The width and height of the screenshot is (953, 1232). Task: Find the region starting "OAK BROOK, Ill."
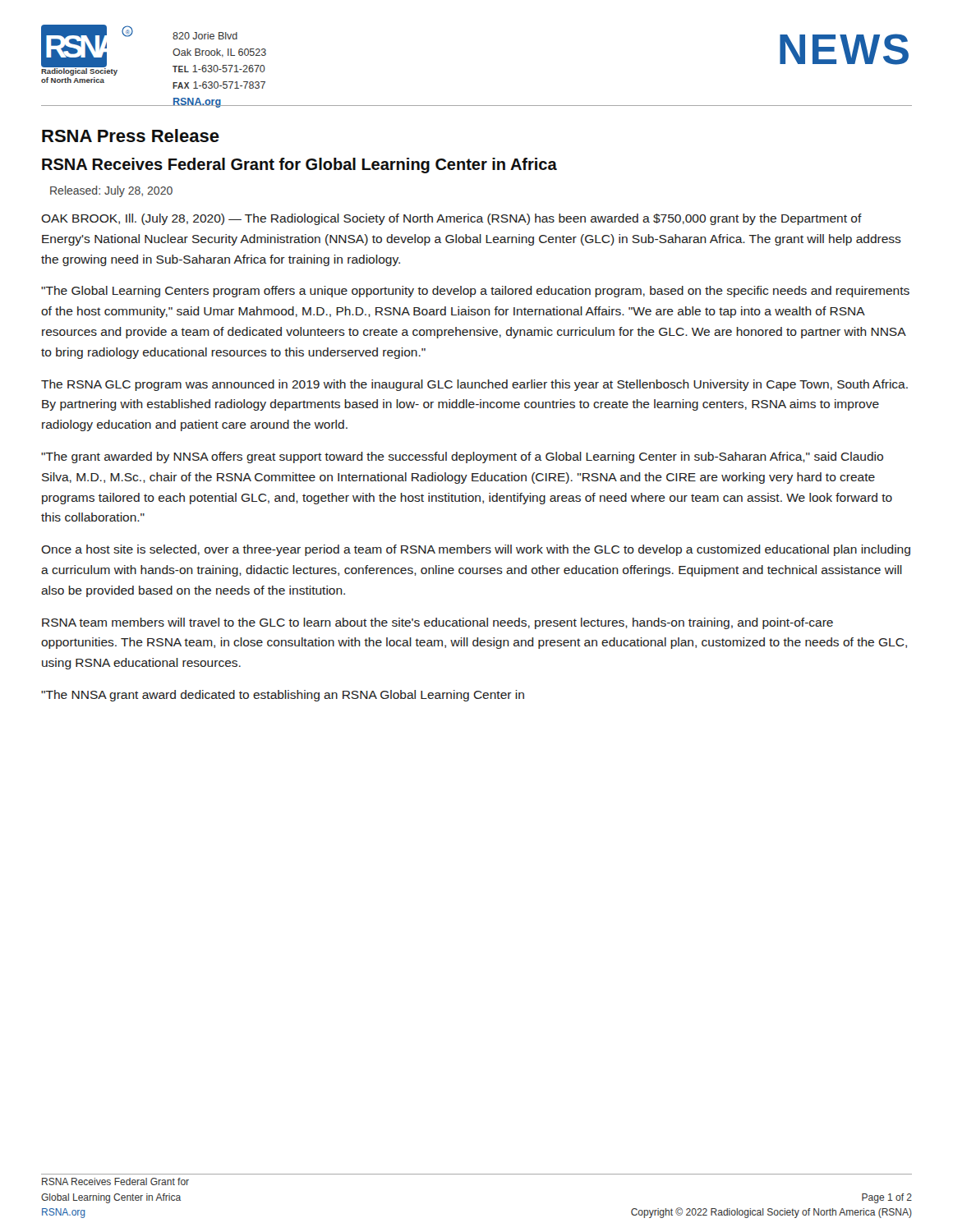pyautogui.click(x=471, y=238)
